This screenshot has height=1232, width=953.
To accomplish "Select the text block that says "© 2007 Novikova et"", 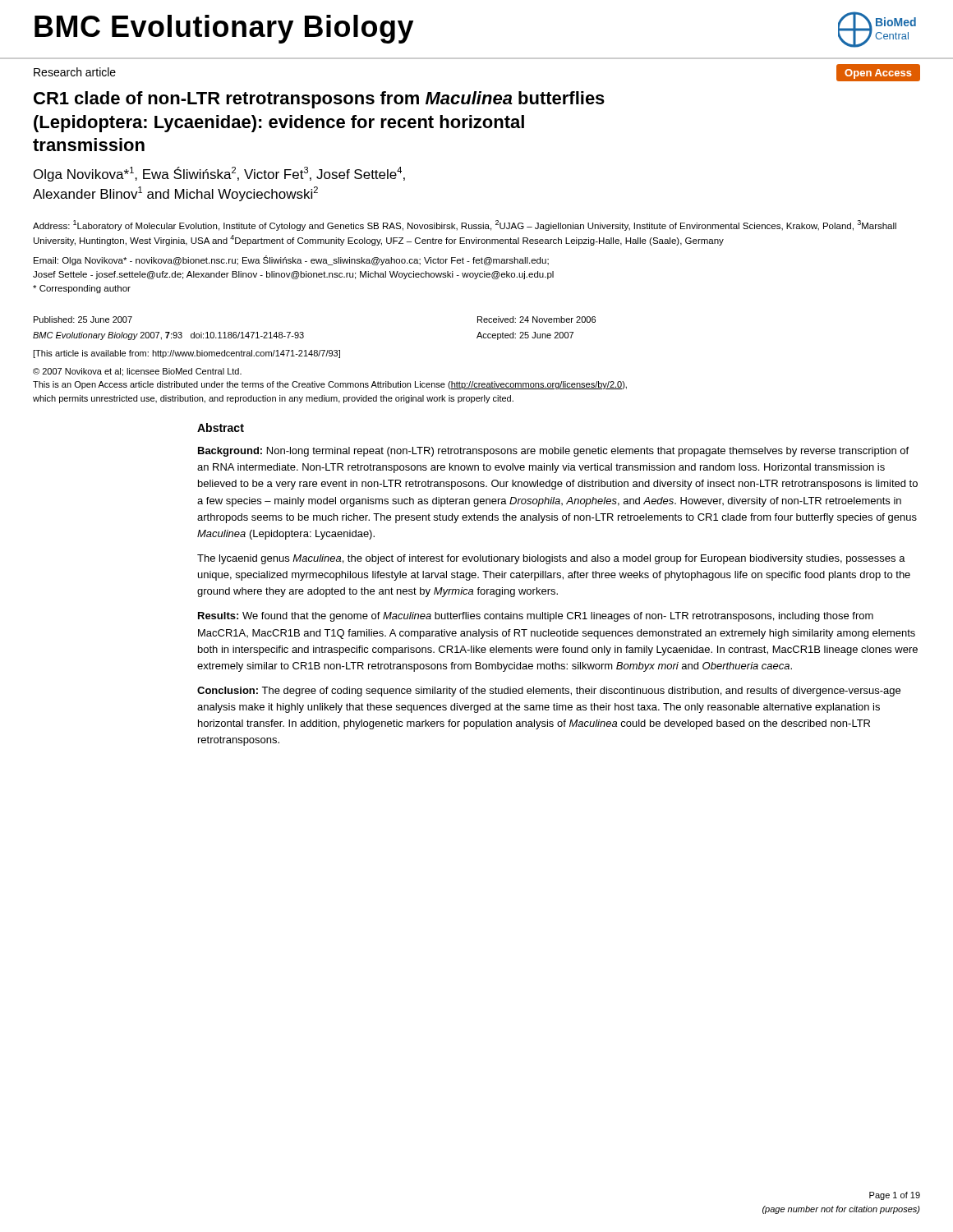I will click(330, 385).
